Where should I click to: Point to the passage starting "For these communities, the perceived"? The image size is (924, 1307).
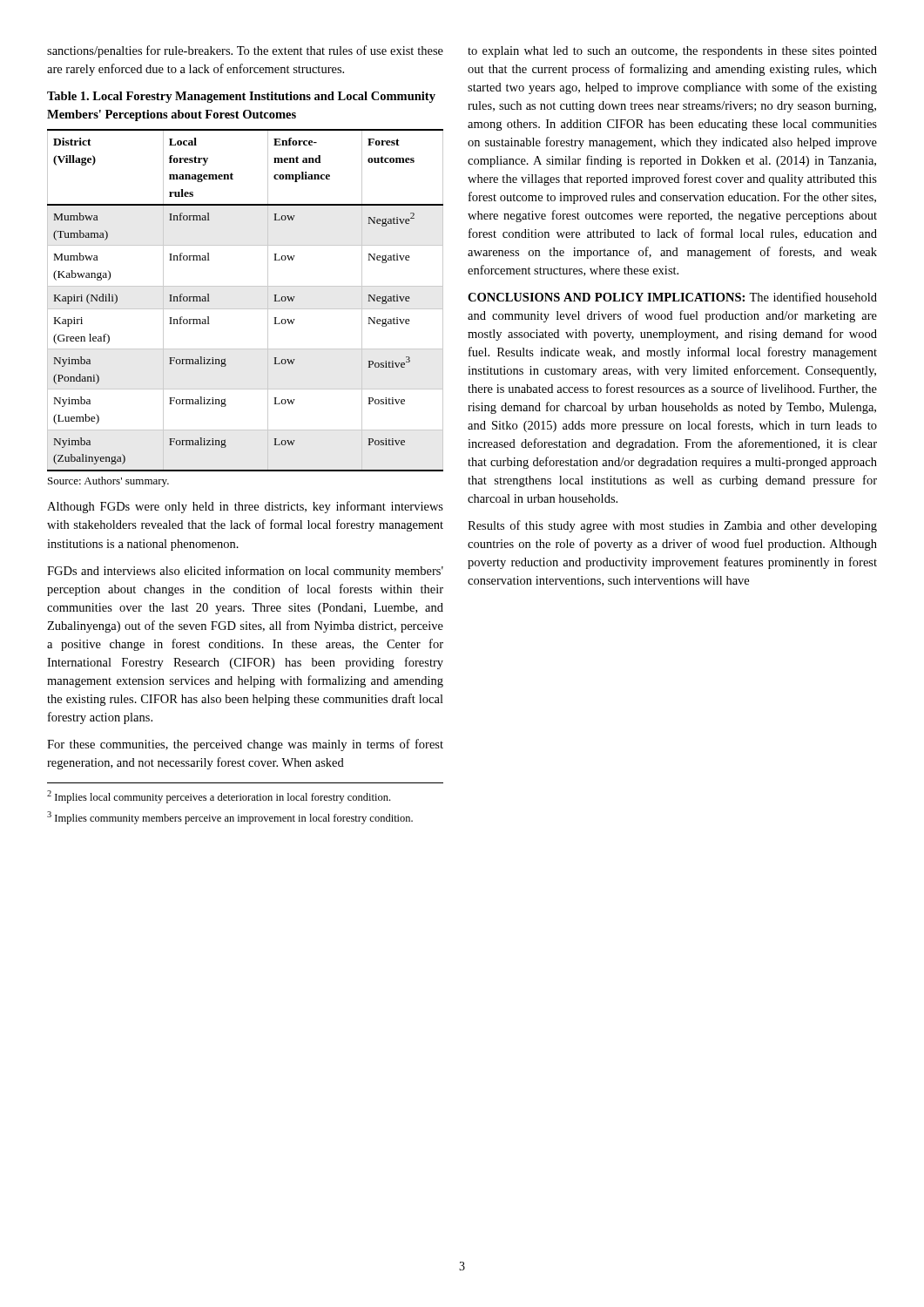click(x=245, y=753)
